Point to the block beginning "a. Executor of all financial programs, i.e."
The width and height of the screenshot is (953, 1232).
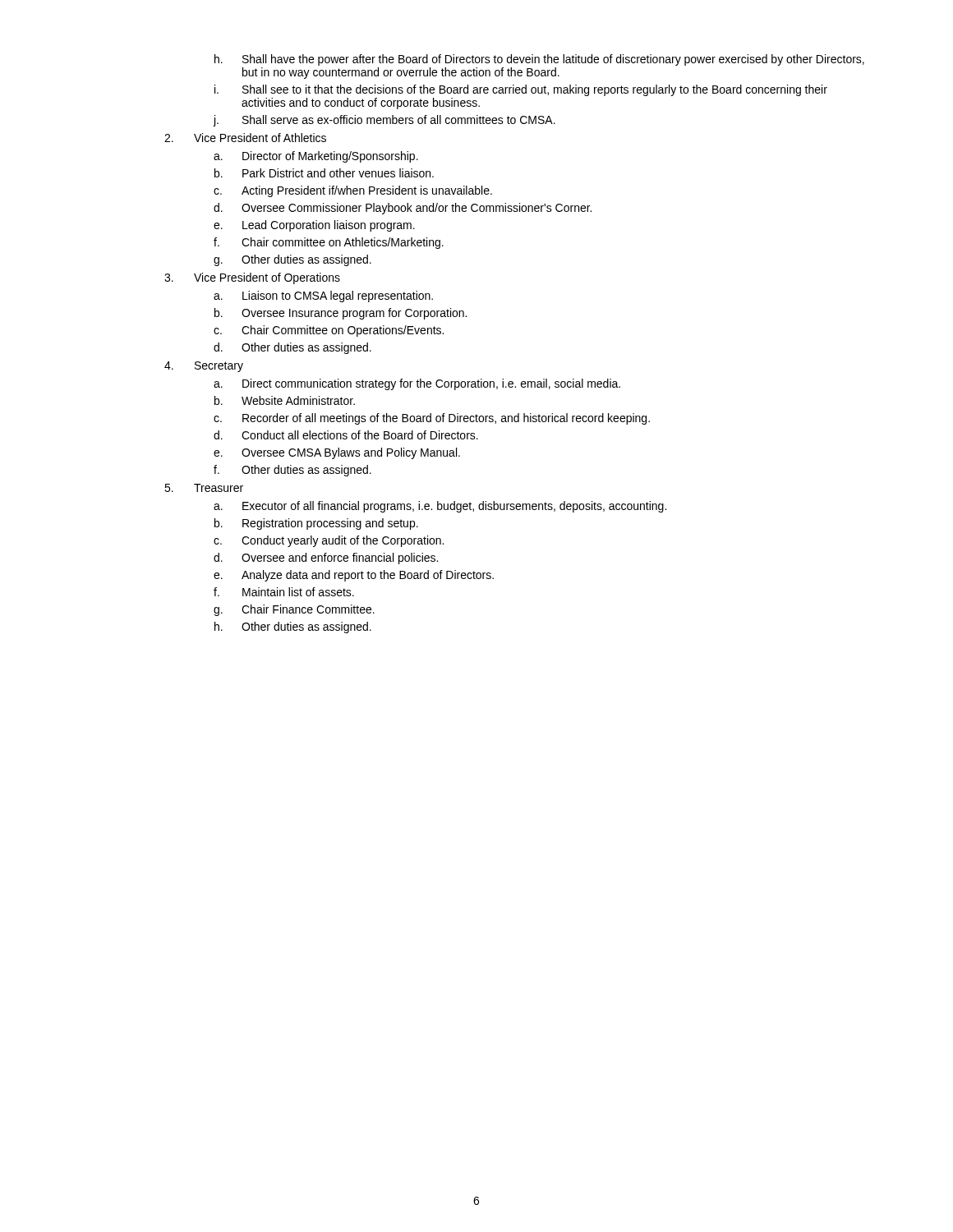click(542, 506)
